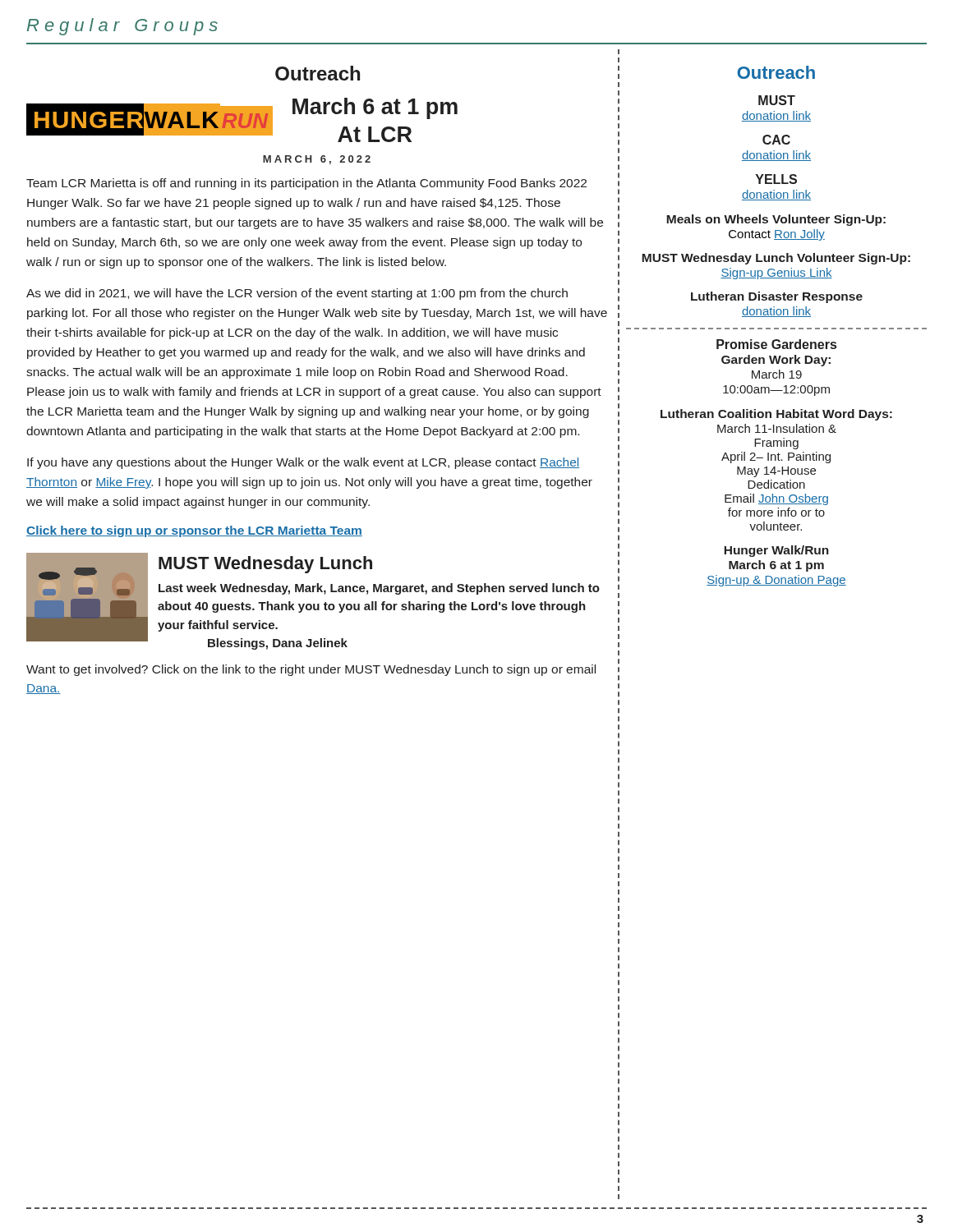Select the text block that says "Want to get involved? Click on"
This screenshot has width=953, height=1232.
pos(311,678)
